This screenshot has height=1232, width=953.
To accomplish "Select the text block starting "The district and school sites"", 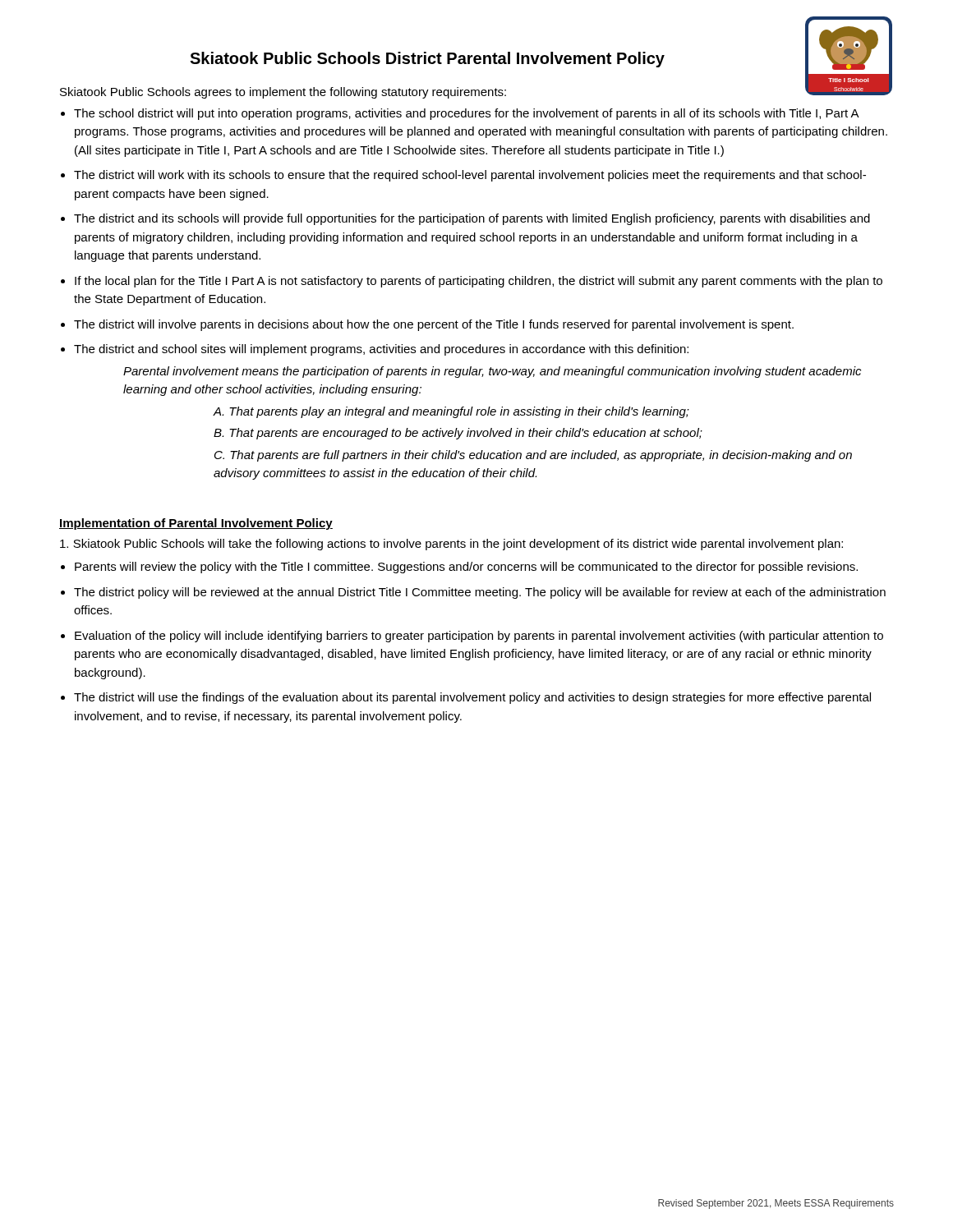I will [484, 412].
